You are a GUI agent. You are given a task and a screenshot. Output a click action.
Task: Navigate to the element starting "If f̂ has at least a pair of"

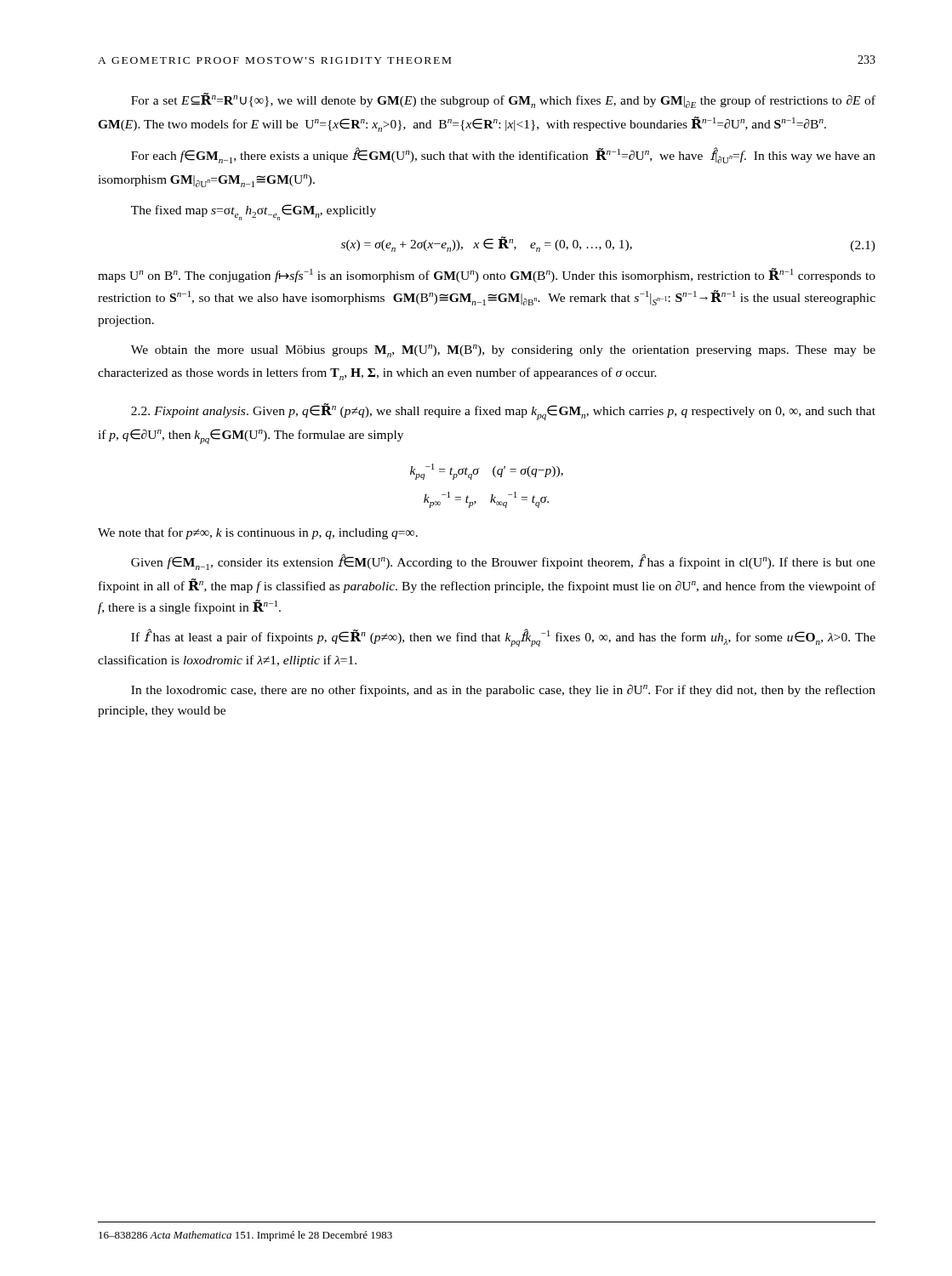click(x=487, y=647)
